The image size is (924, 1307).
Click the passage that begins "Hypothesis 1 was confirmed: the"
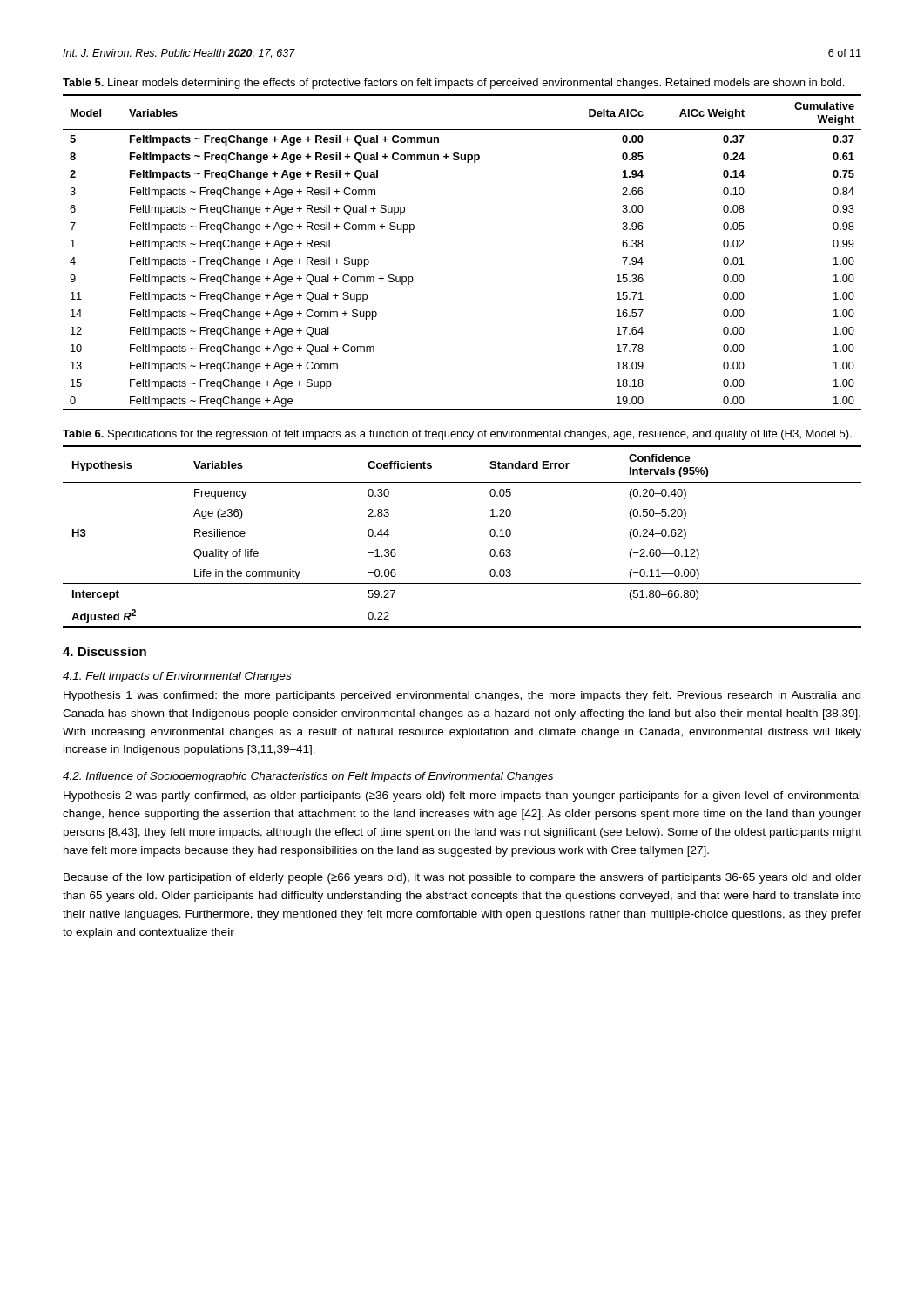pos(462,722)
